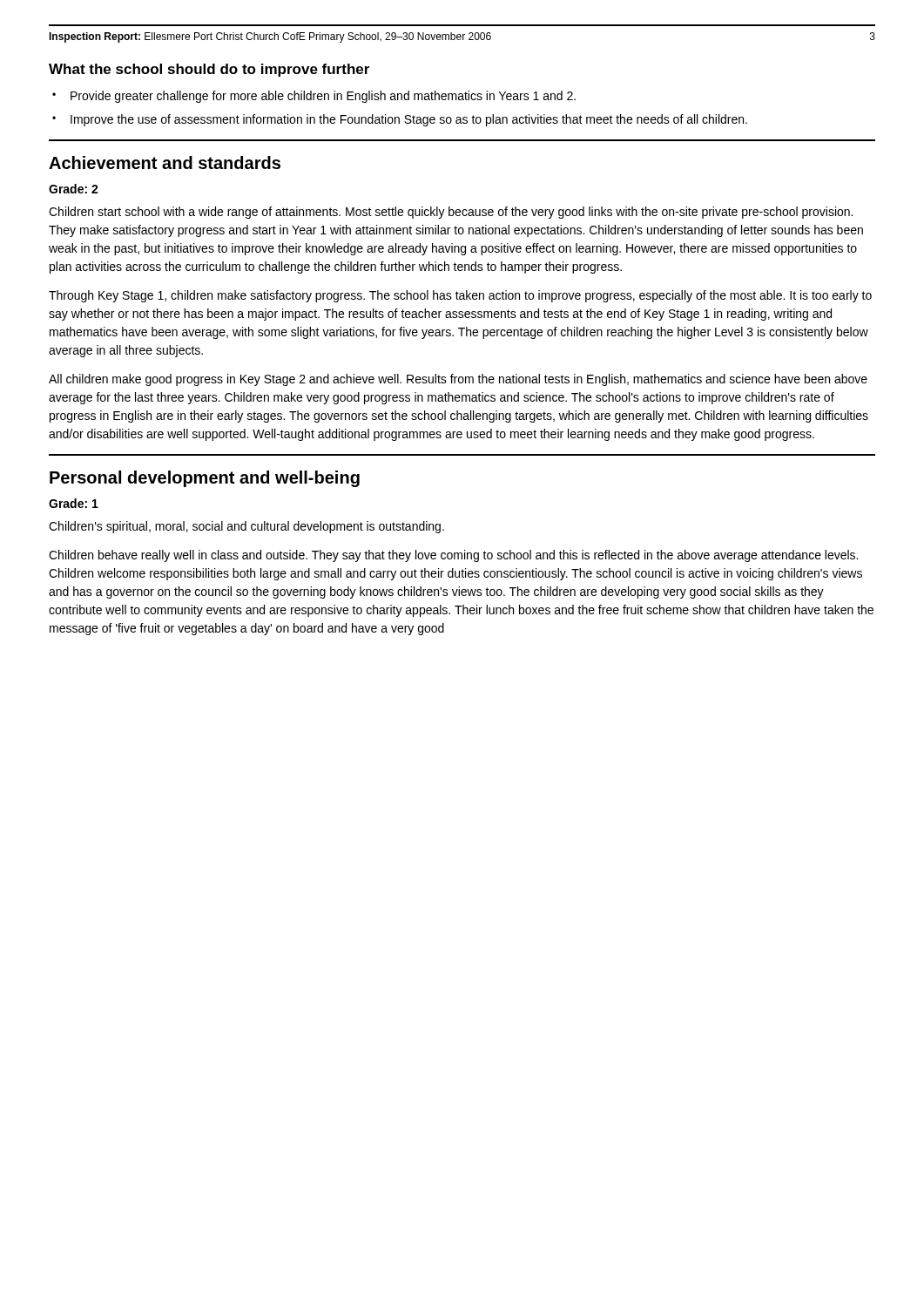The height and width of the screenshot is (1307, 924).
Task: Where is the passage that starts "Children's spiritual, moral,"?
Action: 246,527
